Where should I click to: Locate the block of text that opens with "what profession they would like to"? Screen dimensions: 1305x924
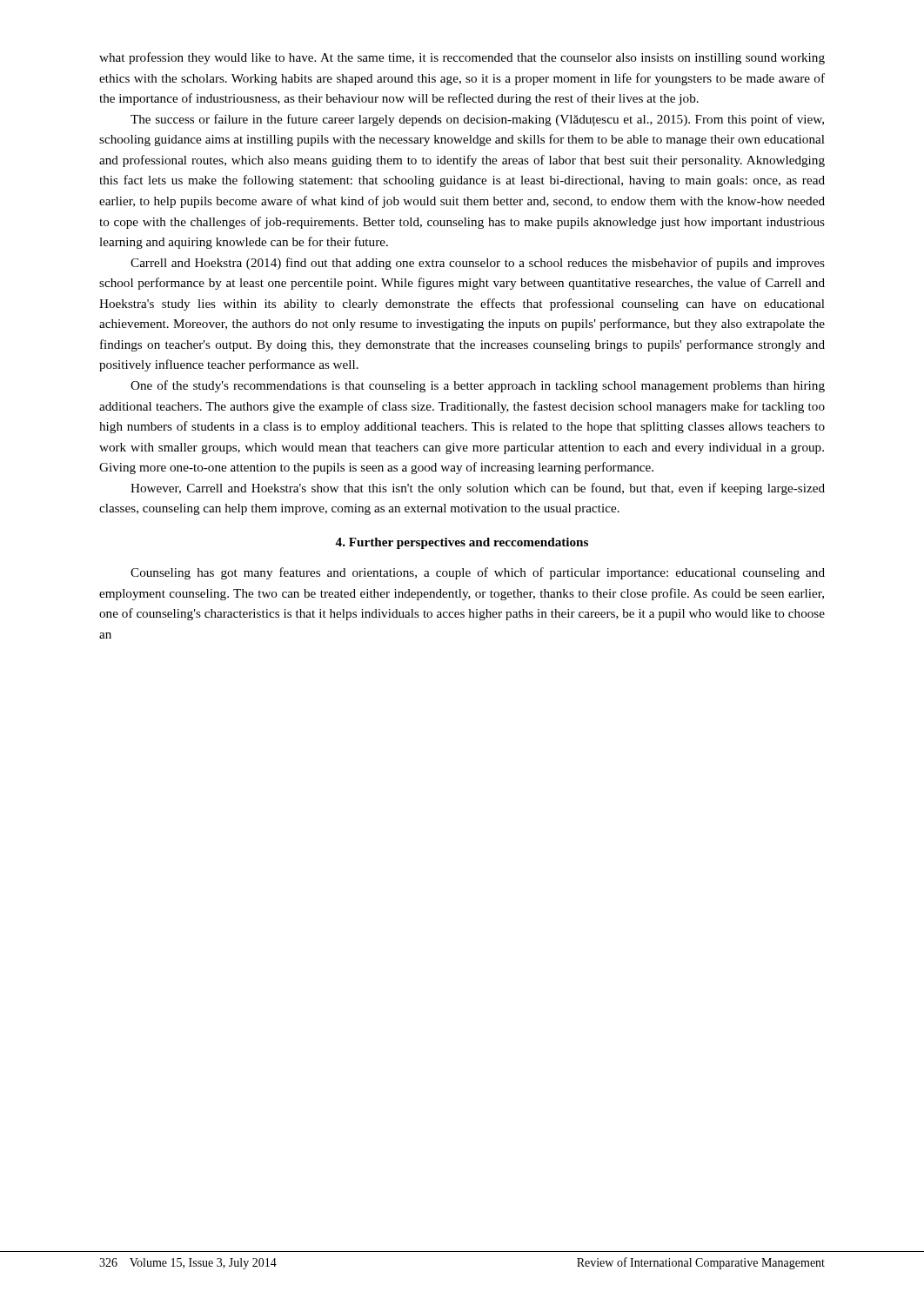[462, 283]
